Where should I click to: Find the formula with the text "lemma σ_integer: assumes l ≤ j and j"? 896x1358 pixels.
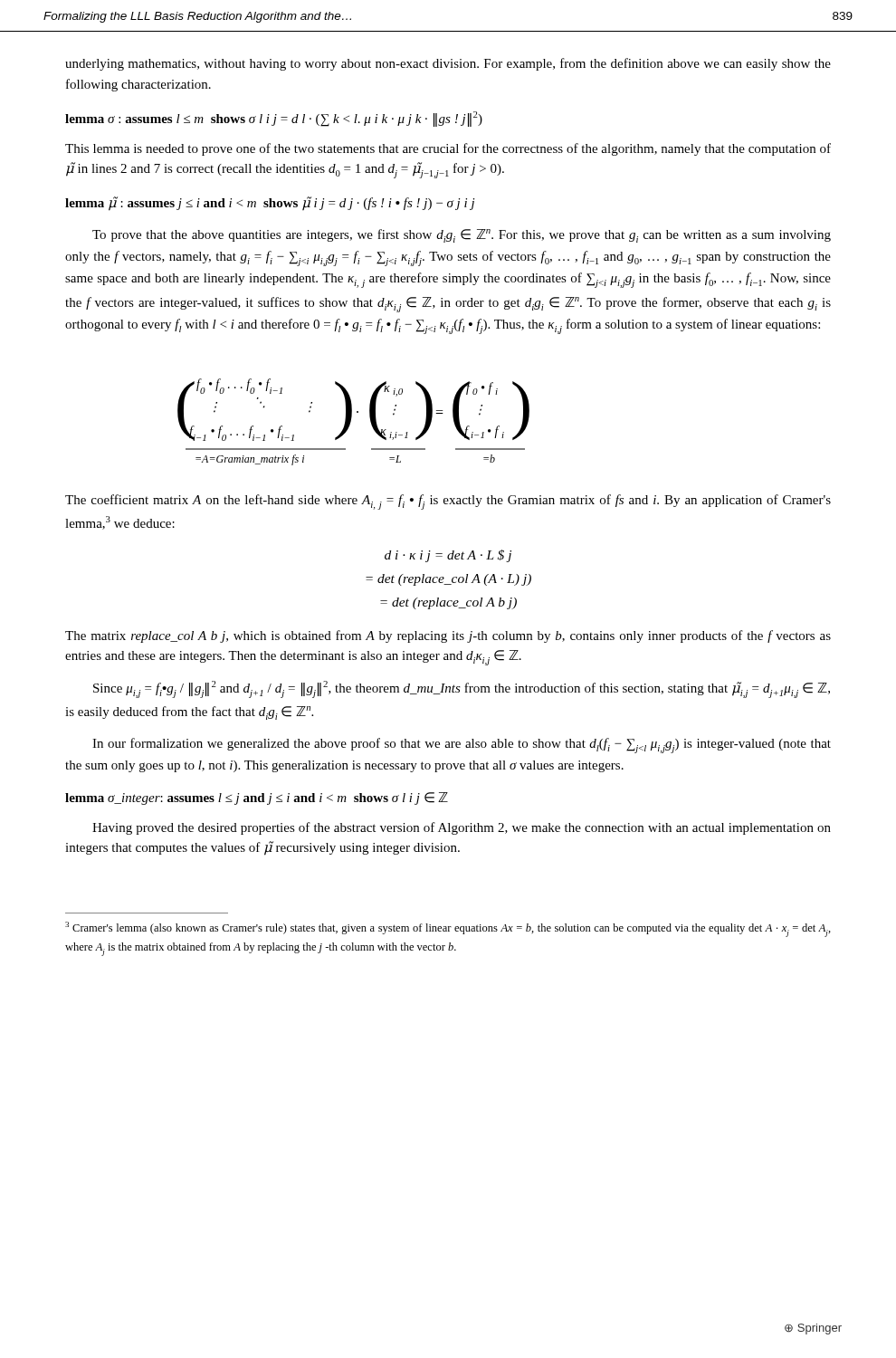(257, 798)
